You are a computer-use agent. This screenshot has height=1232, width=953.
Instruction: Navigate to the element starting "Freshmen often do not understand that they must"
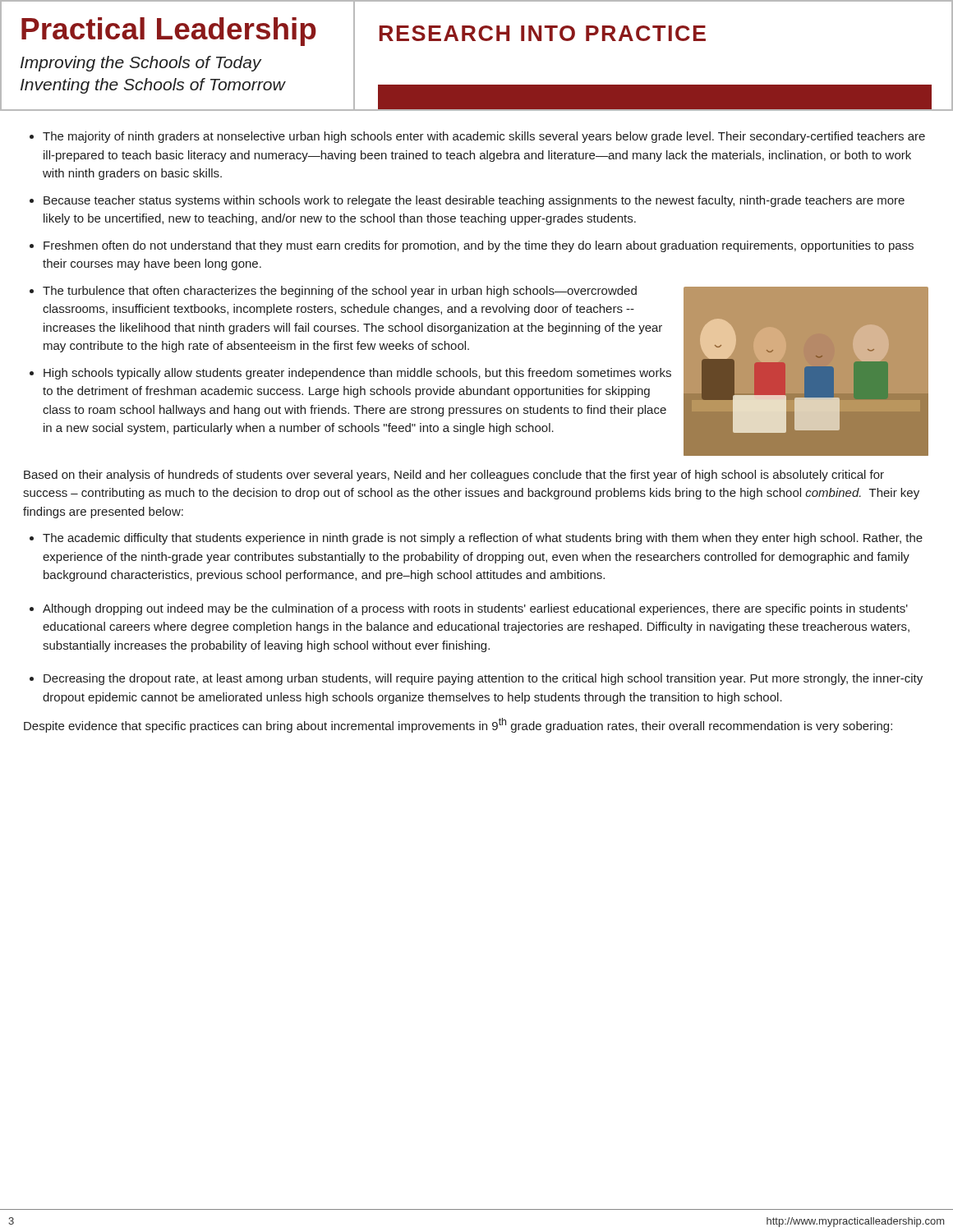(x=478, y=254)
